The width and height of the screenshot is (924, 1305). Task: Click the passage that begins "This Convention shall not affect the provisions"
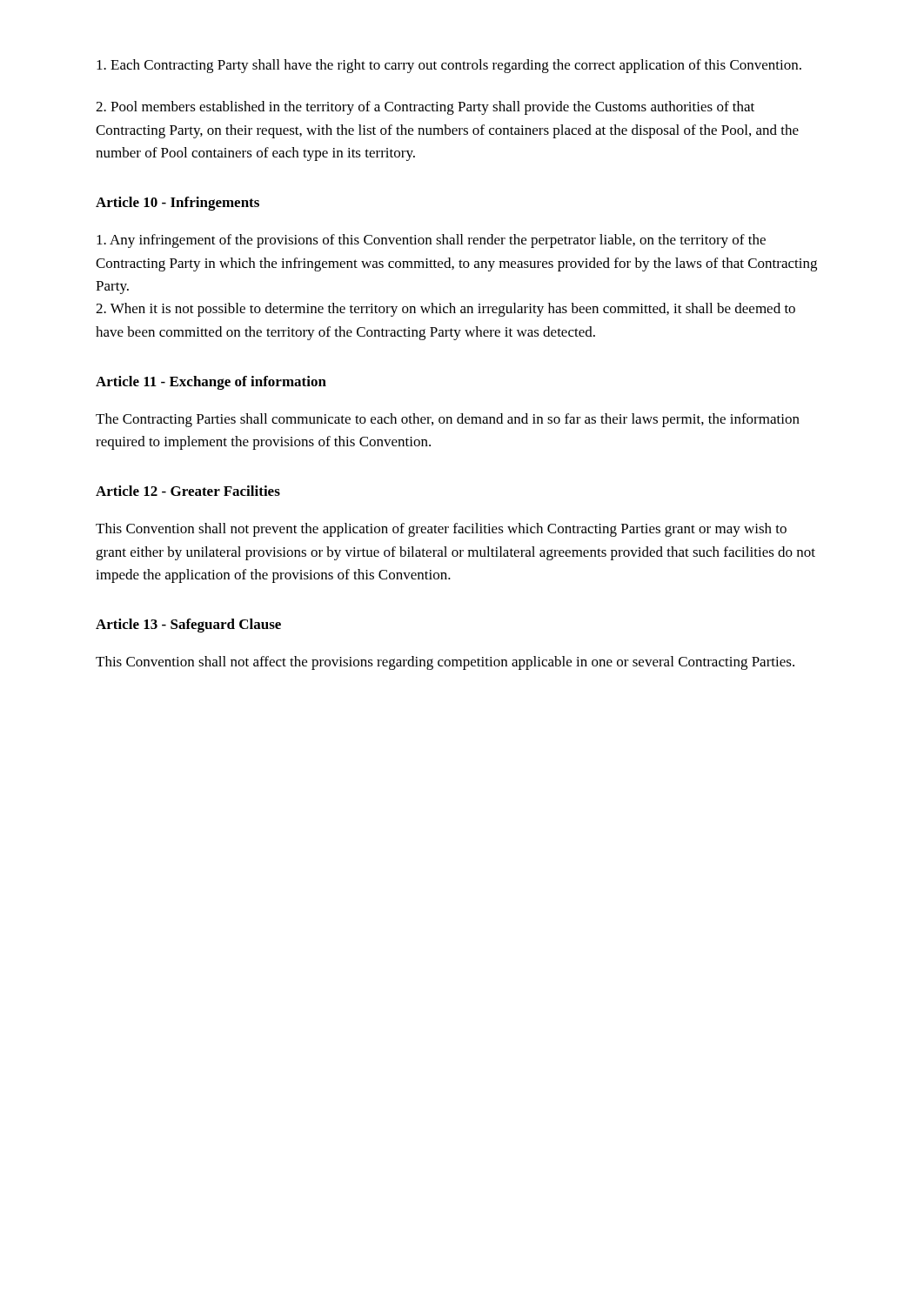pyautogui.click(x=446, y=662)
